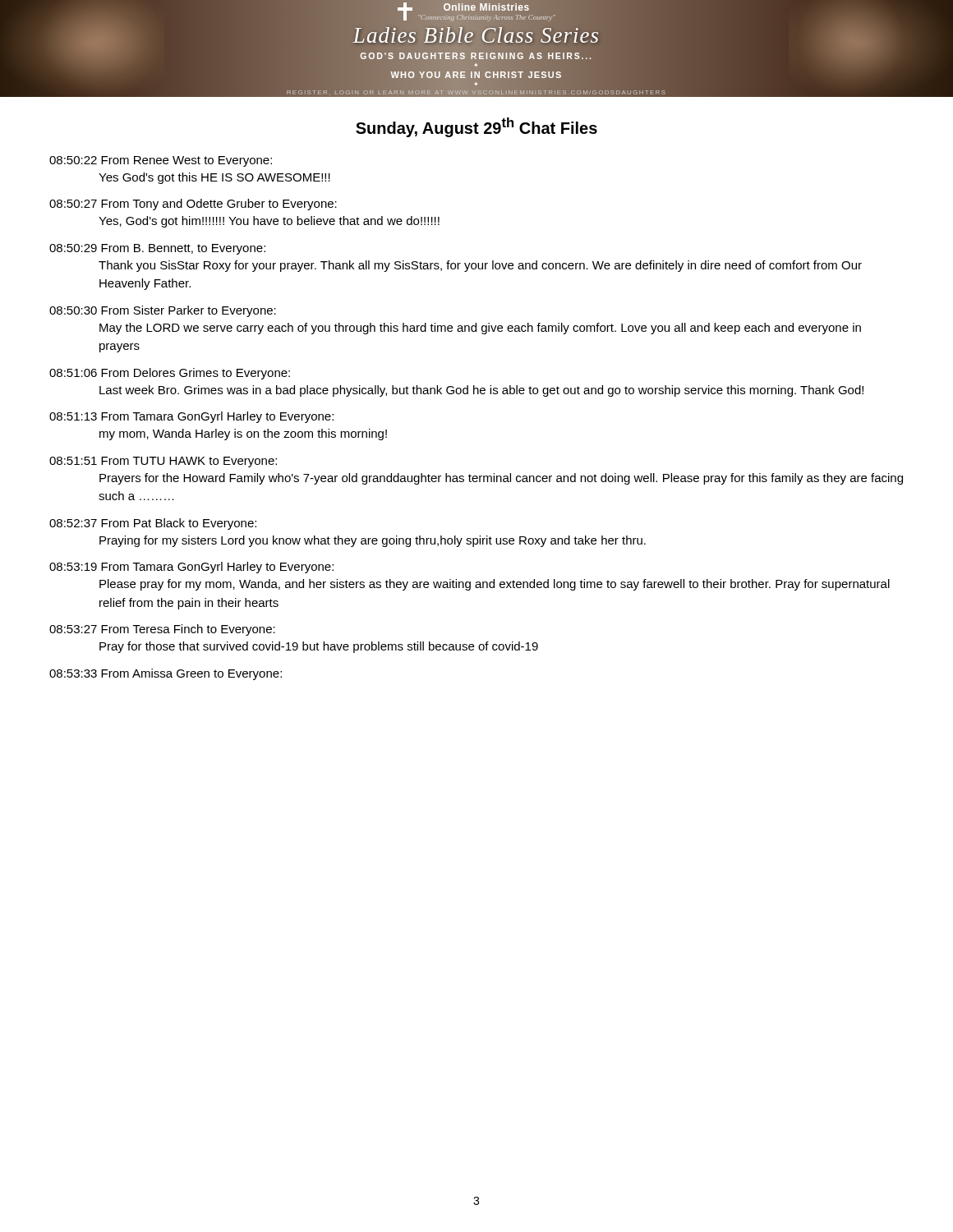Locate the text with the text "08:53:33 From Amissa Green to Everyone:"
This screenshot has width=953, height=1232.
(x=166, y=674)
